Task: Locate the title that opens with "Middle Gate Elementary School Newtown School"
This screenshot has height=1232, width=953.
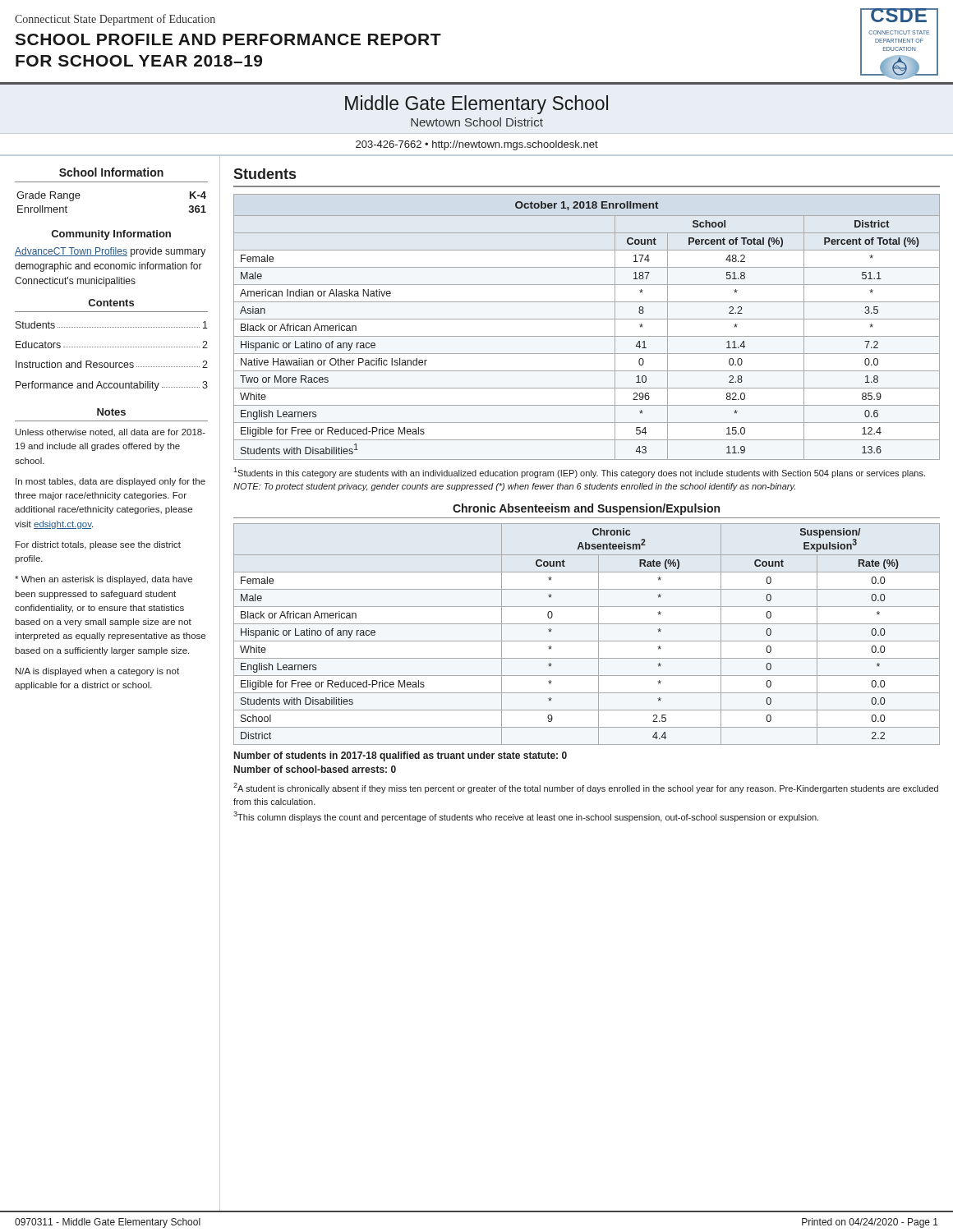Action: pyautogui.click(x=476, y=111)
